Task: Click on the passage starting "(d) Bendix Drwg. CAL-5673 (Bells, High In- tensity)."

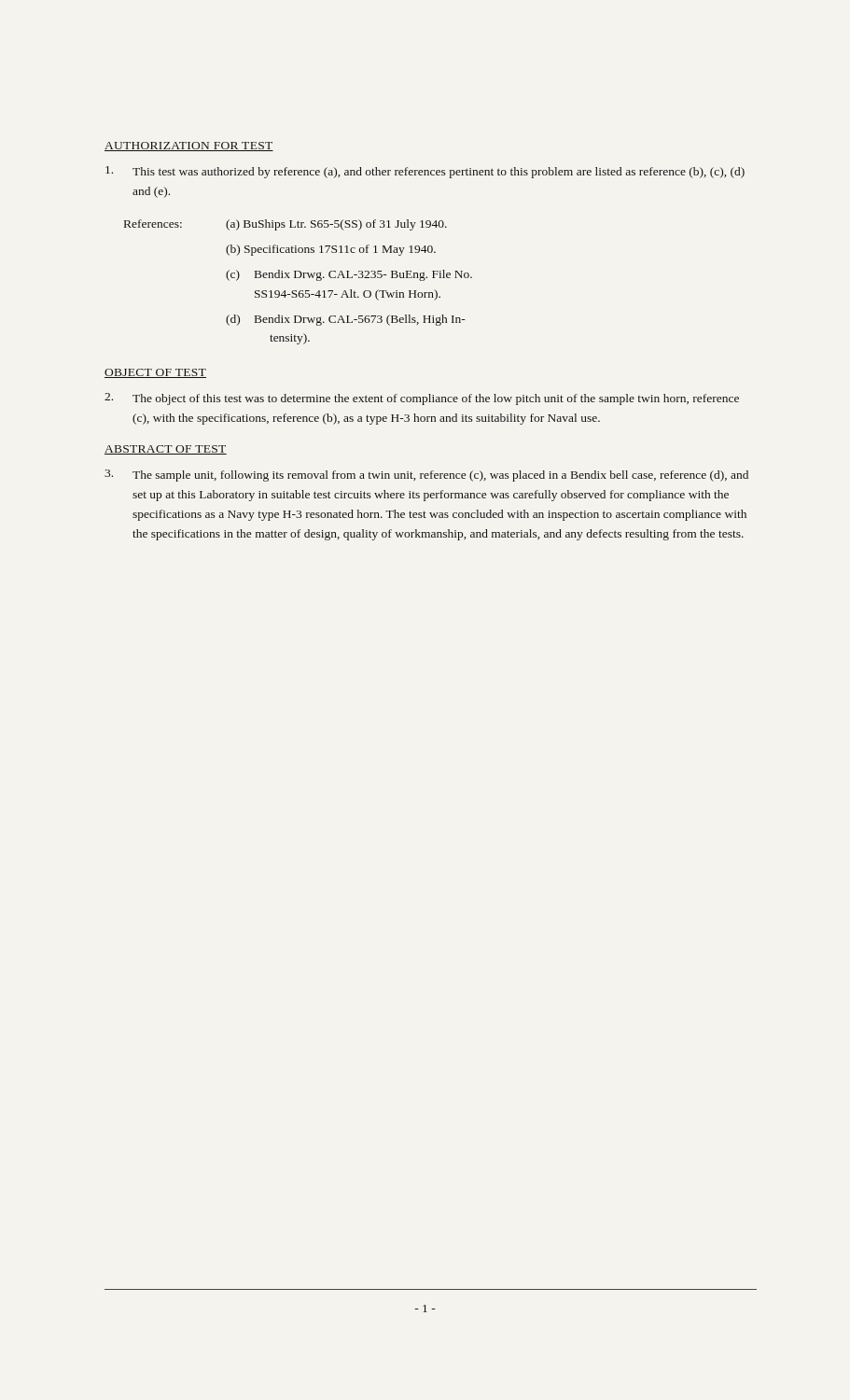Action: click(346, 320)
